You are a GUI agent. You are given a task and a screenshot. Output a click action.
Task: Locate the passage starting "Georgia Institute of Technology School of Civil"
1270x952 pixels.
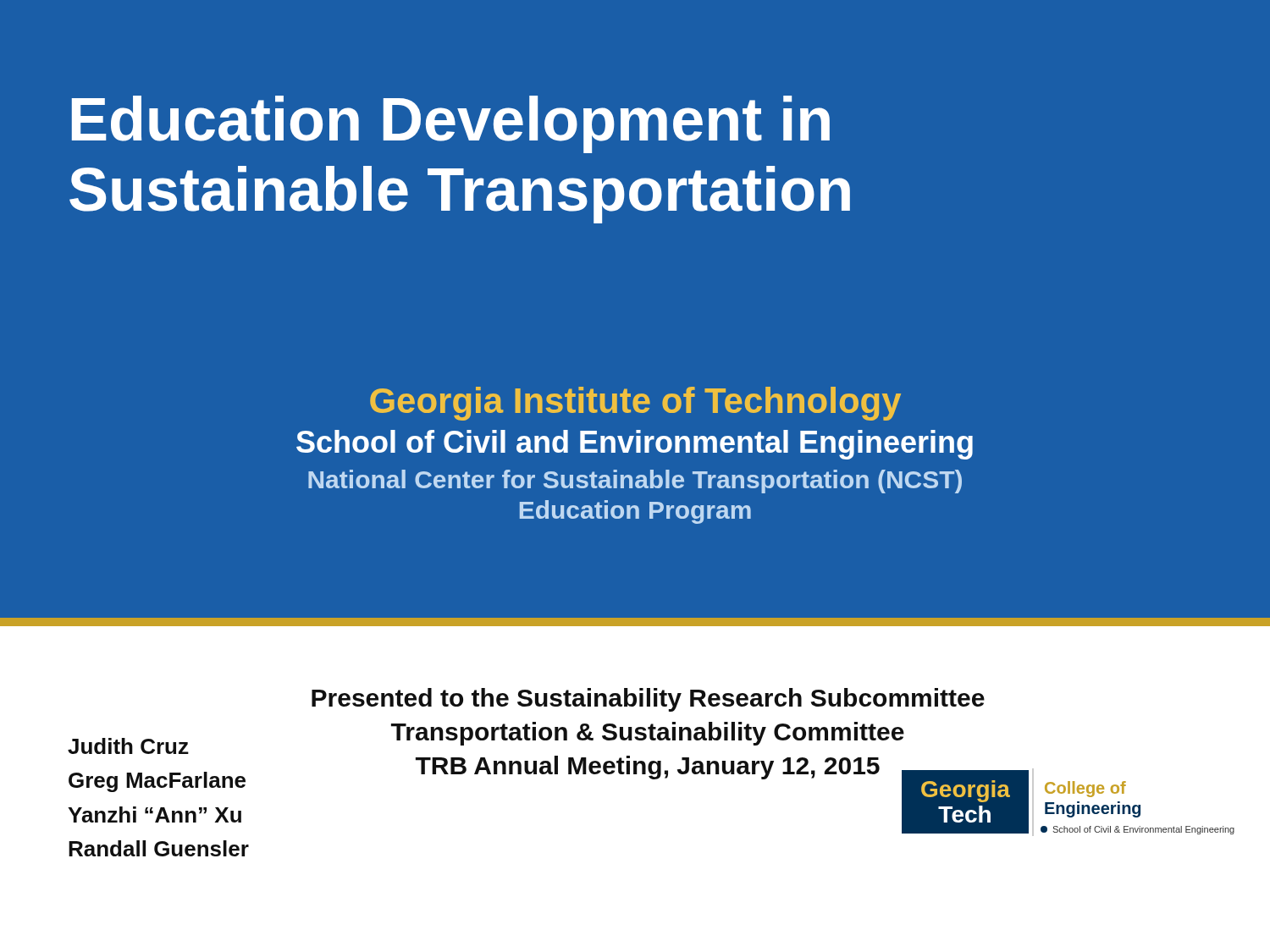[635, 453]
